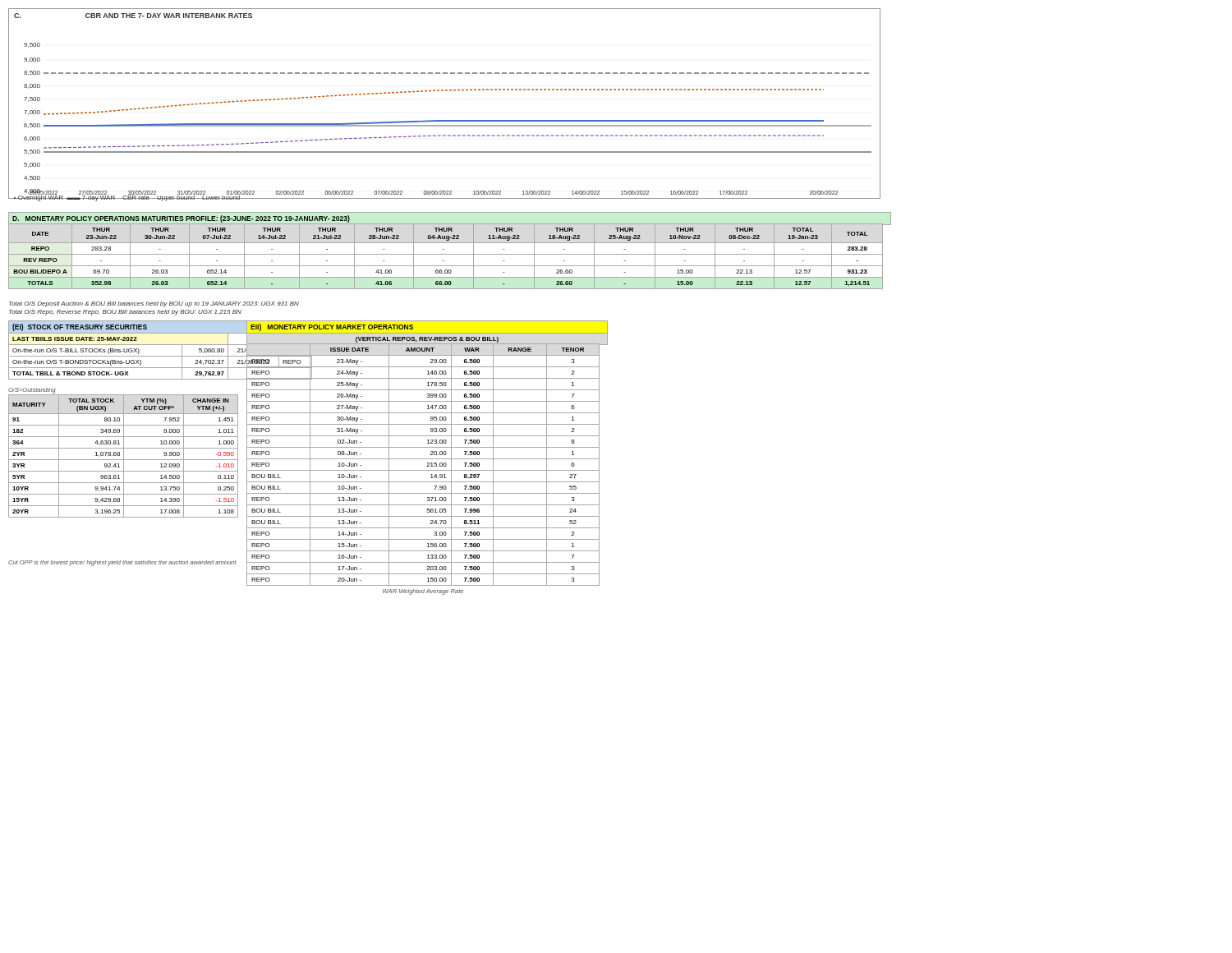Click on the caption that reads "• Overnight WAR ▬▬ 7-day WAR CBR rate"

click(124, 198)
